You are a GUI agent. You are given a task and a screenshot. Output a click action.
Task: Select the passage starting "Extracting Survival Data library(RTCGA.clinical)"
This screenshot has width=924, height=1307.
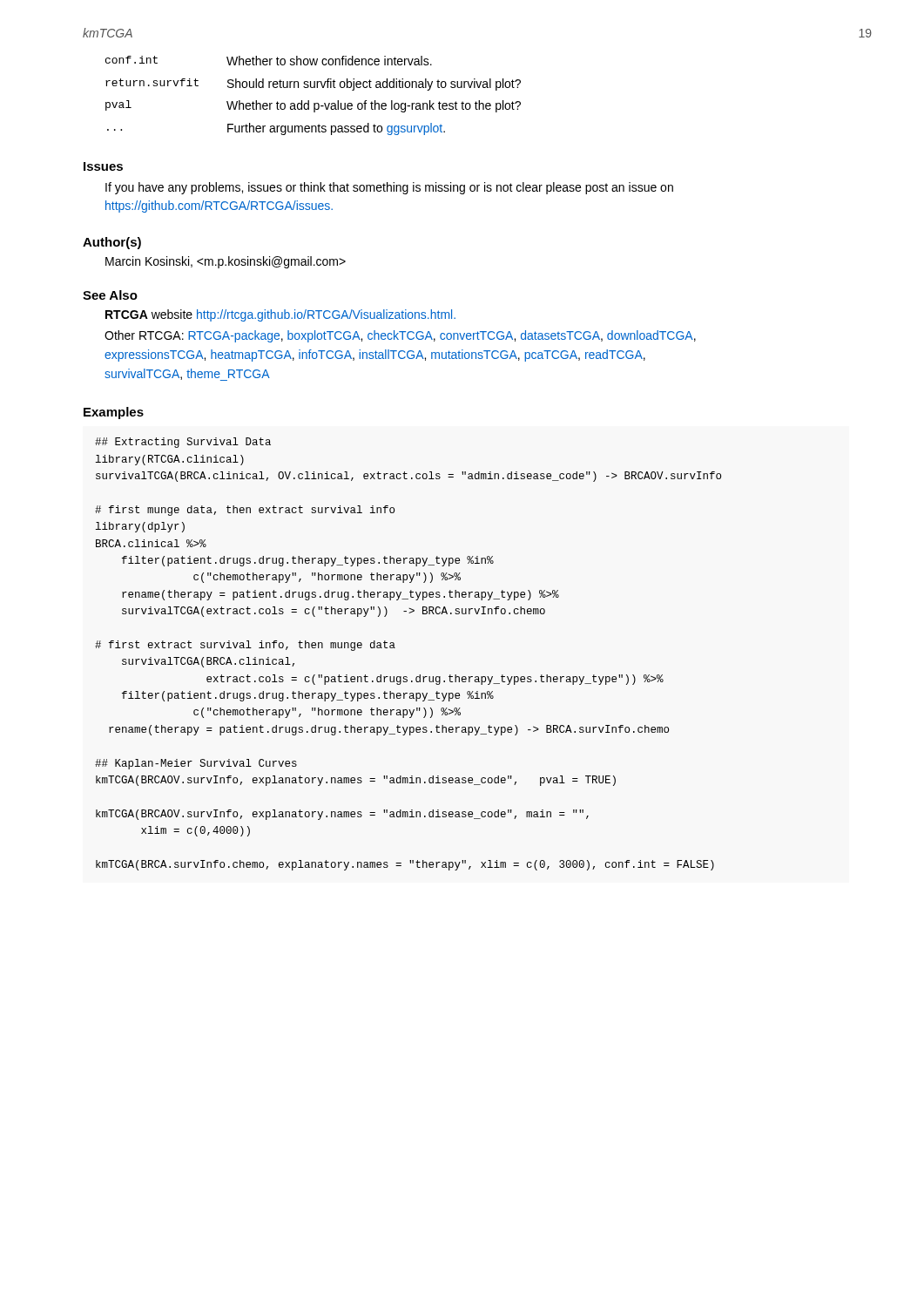(183, 443)
